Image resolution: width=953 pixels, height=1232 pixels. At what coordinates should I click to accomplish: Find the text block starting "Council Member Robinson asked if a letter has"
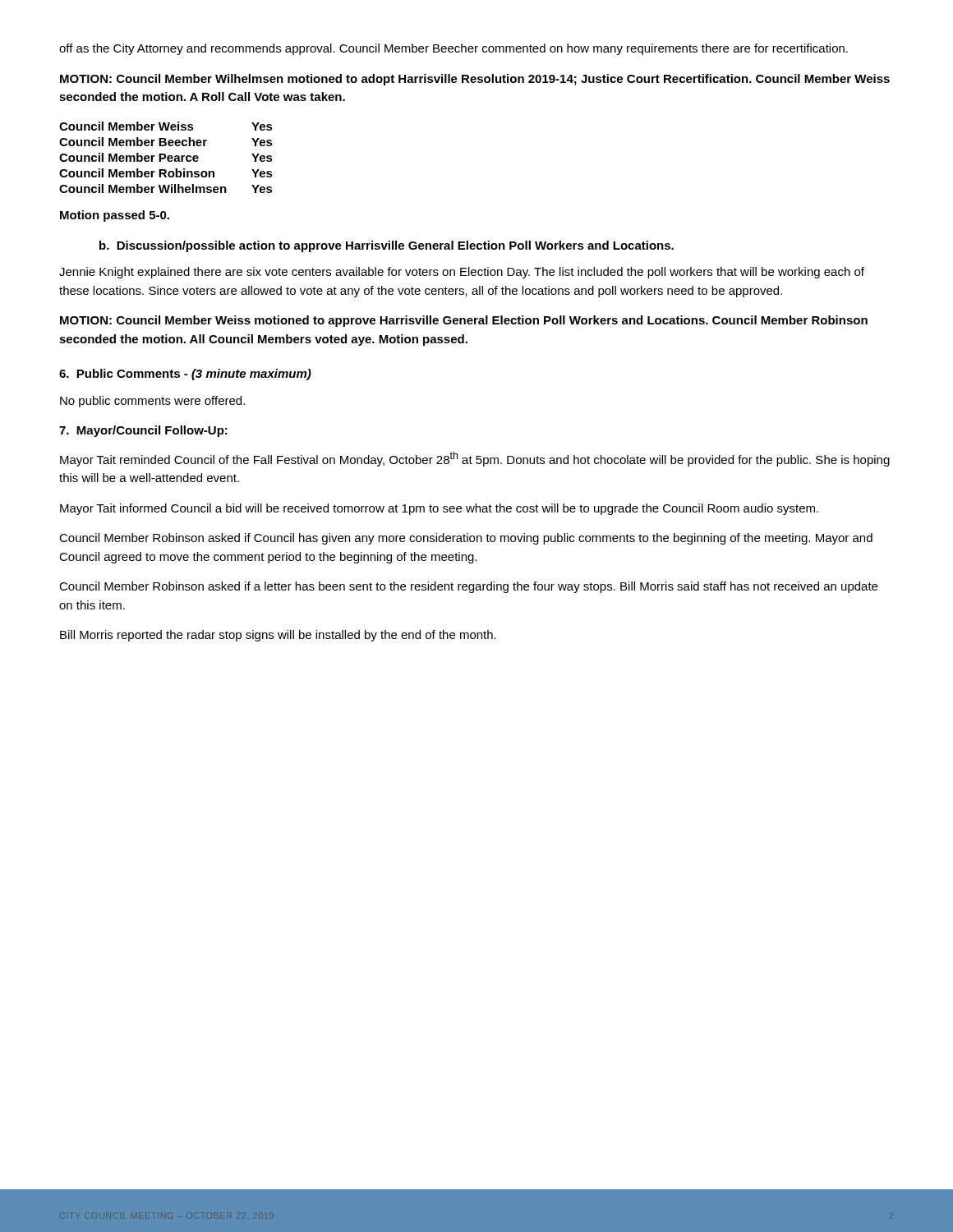click(x=469, y=595)
